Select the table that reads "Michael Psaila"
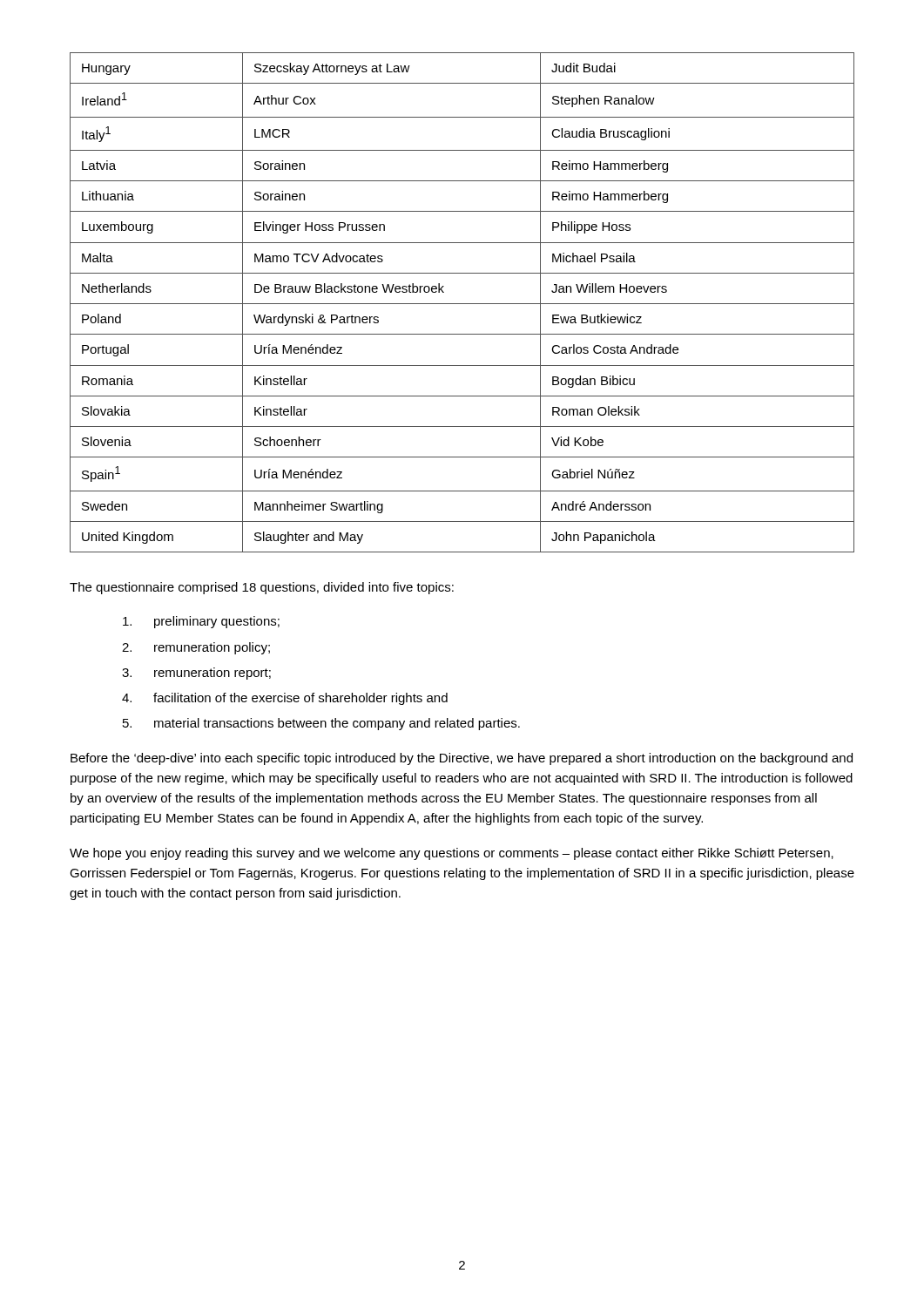 (x=462, y=302)
